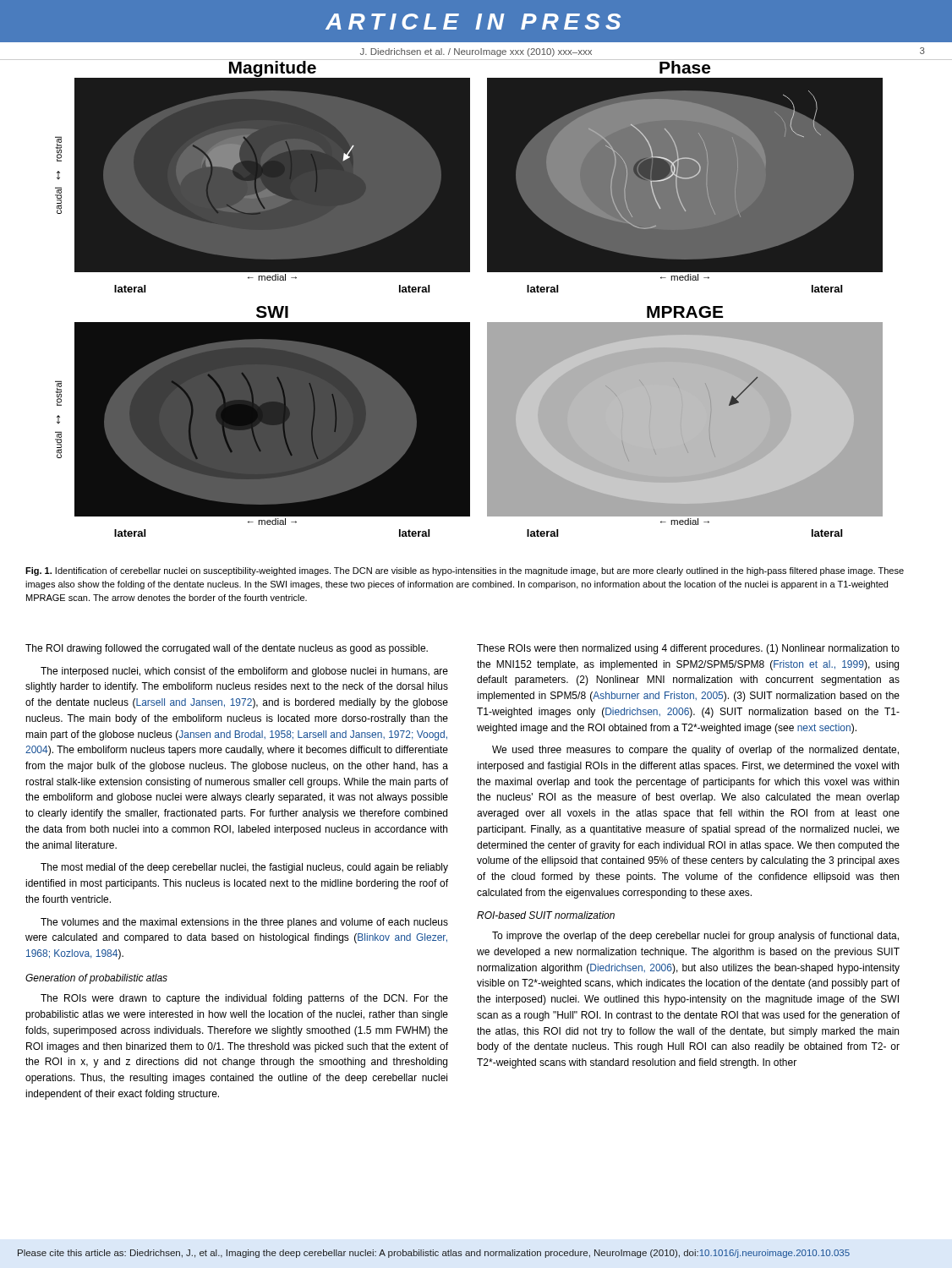The image size is (952, 1268).
Task: Where is the passage that starts "The interposed nuclei, which consist"?
Action: point(237,758)
